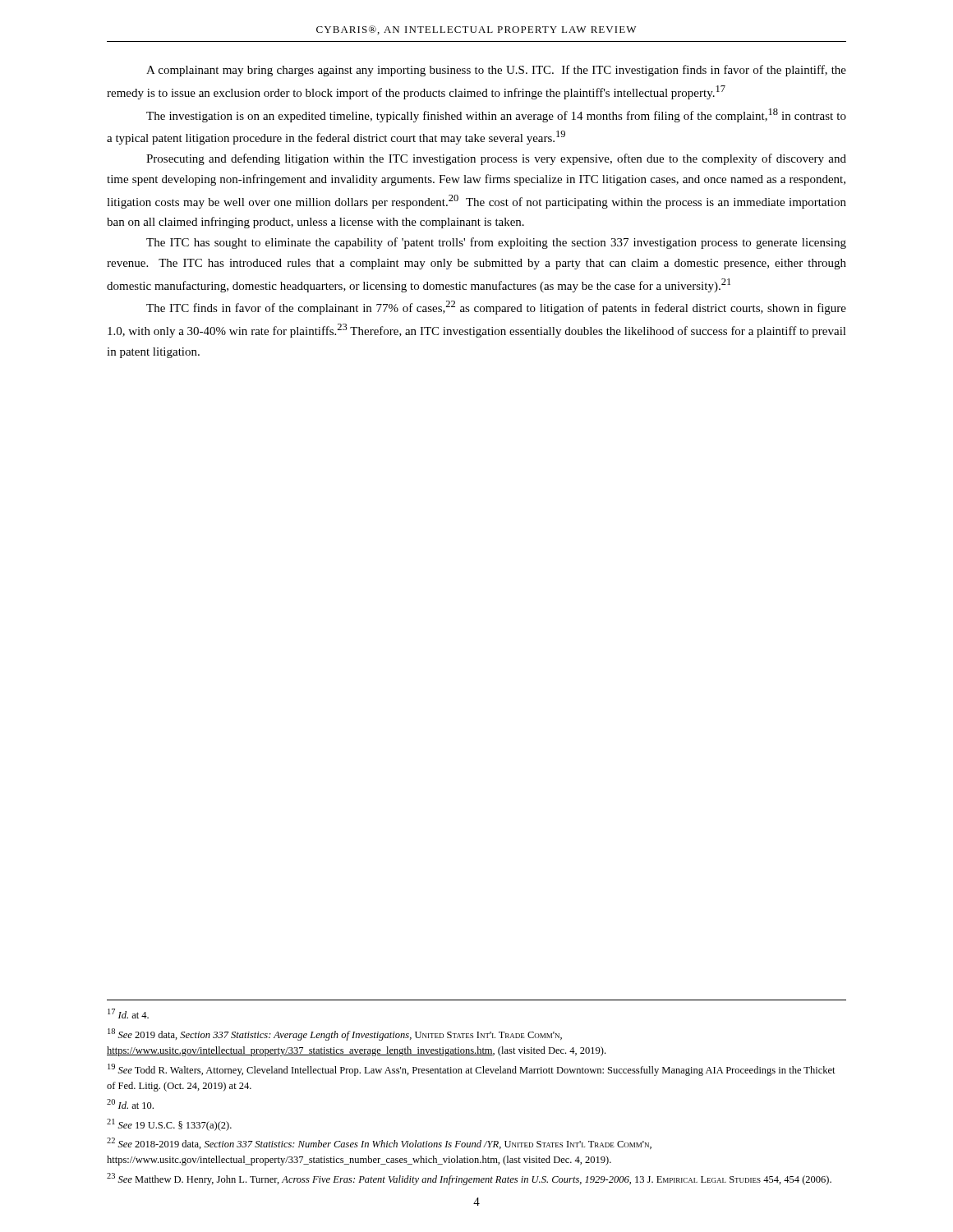Image resolution: width=953 pixels, height=1232 pixels.
Task: Locate the region starting "23 See Matthew D. Henry, John L."
Action: [469, 1178]
